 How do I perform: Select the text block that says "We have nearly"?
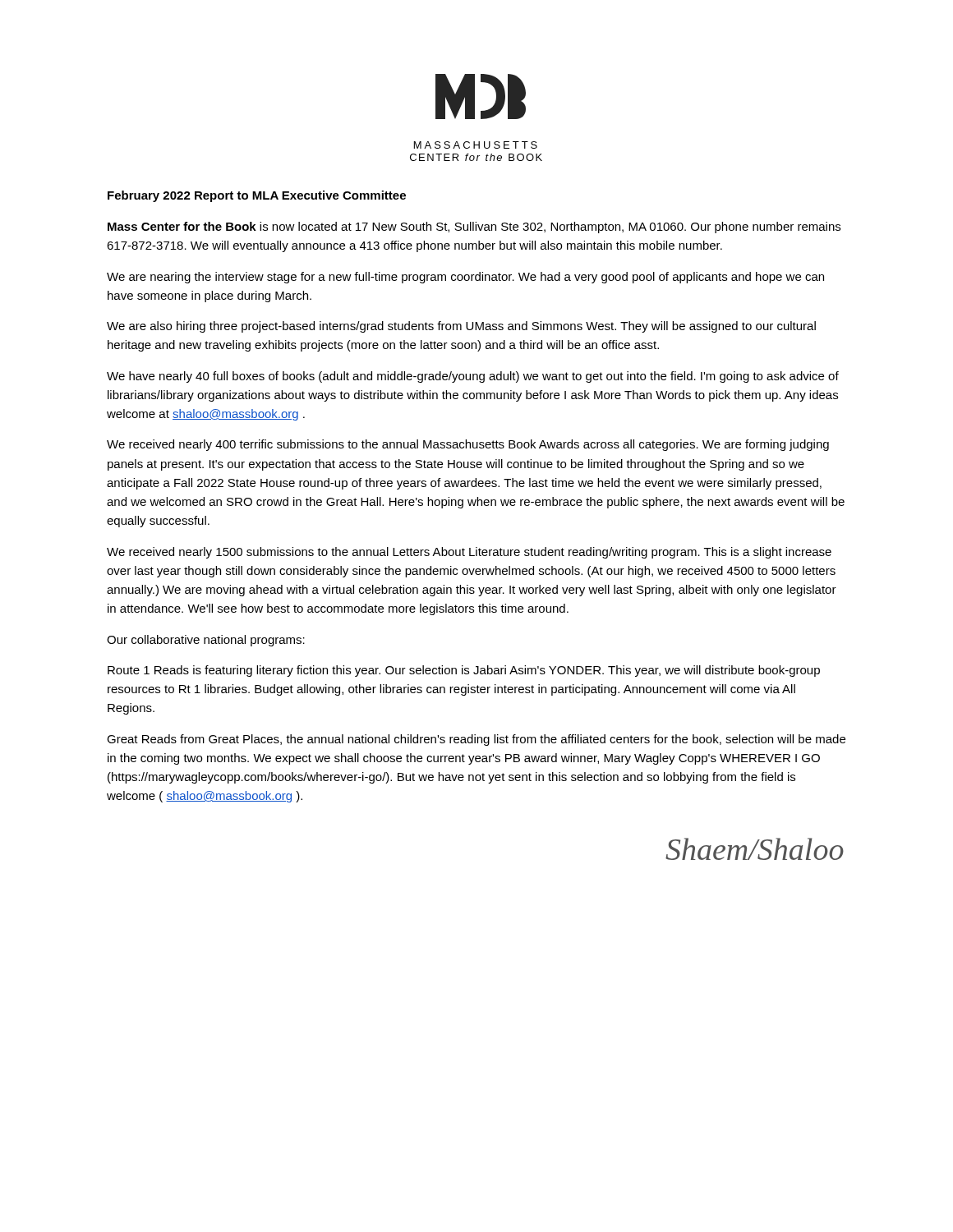pos(473,394)
